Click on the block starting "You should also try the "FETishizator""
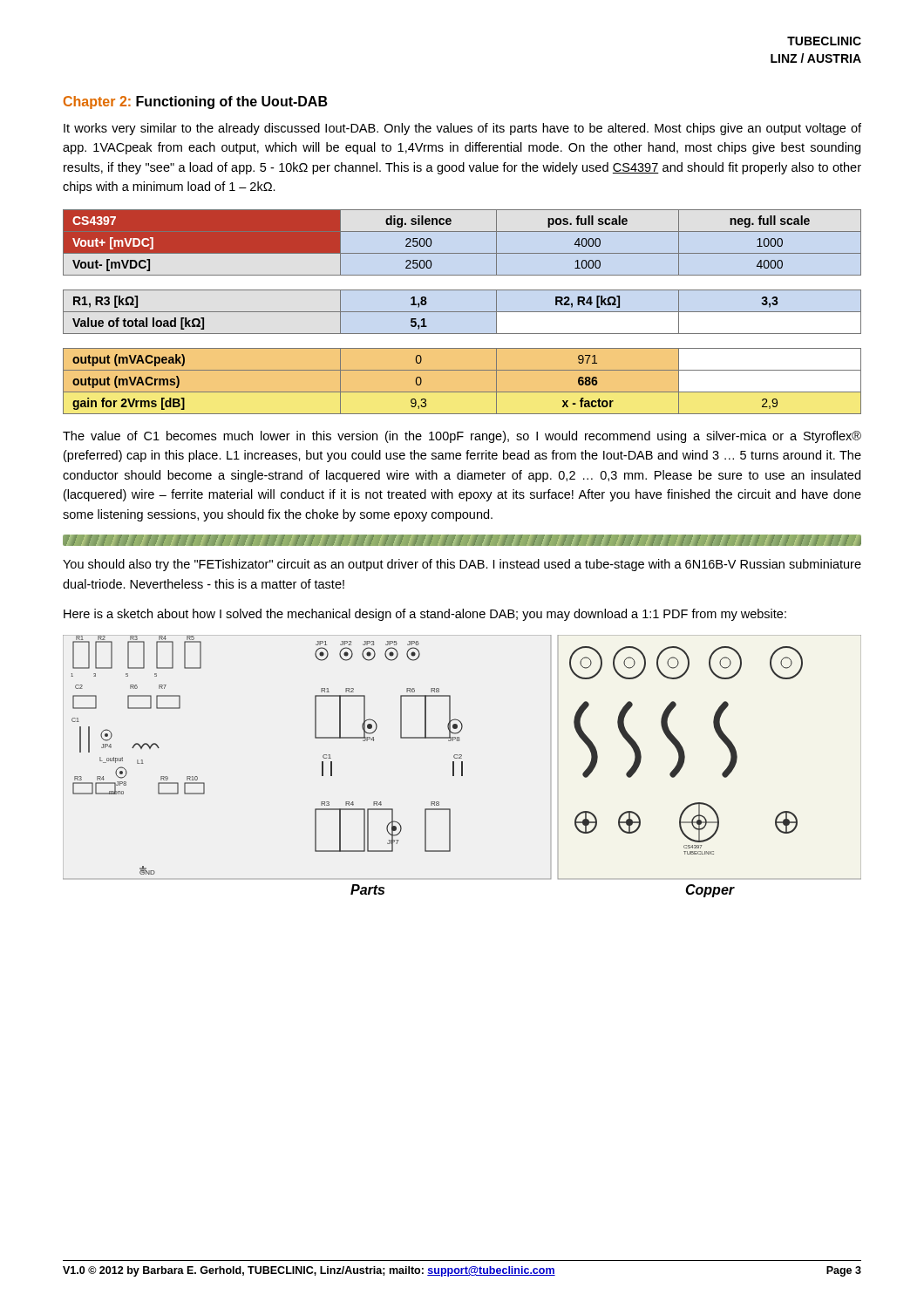The width and height of the screenshot is (924, 1308). 462,574
